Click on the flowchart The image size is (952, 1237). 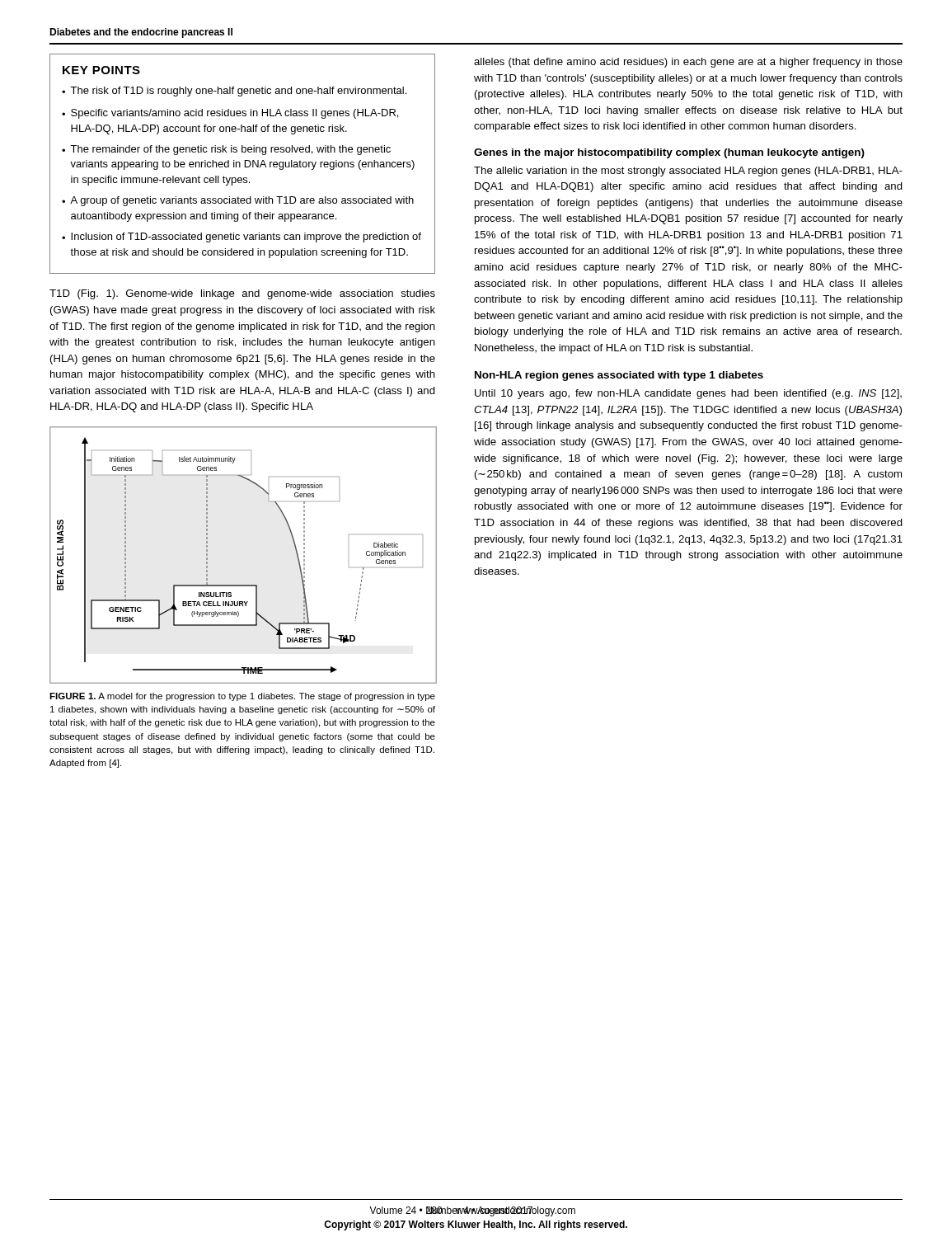(x=242, y=555)
